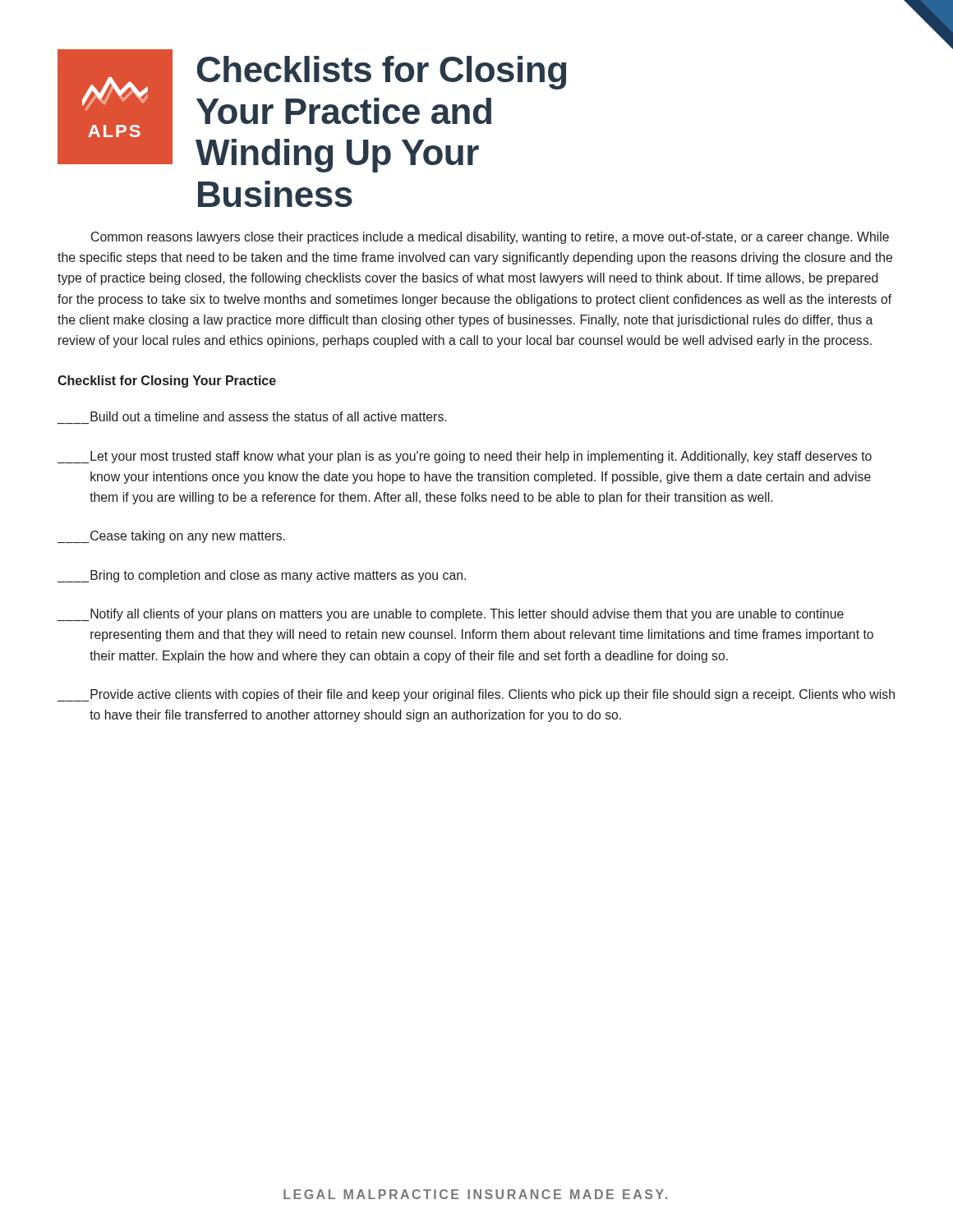The image size is (953, 1232).
Task: Select the region starting "Common reasons lawyers"
Action: coord(476,289)
